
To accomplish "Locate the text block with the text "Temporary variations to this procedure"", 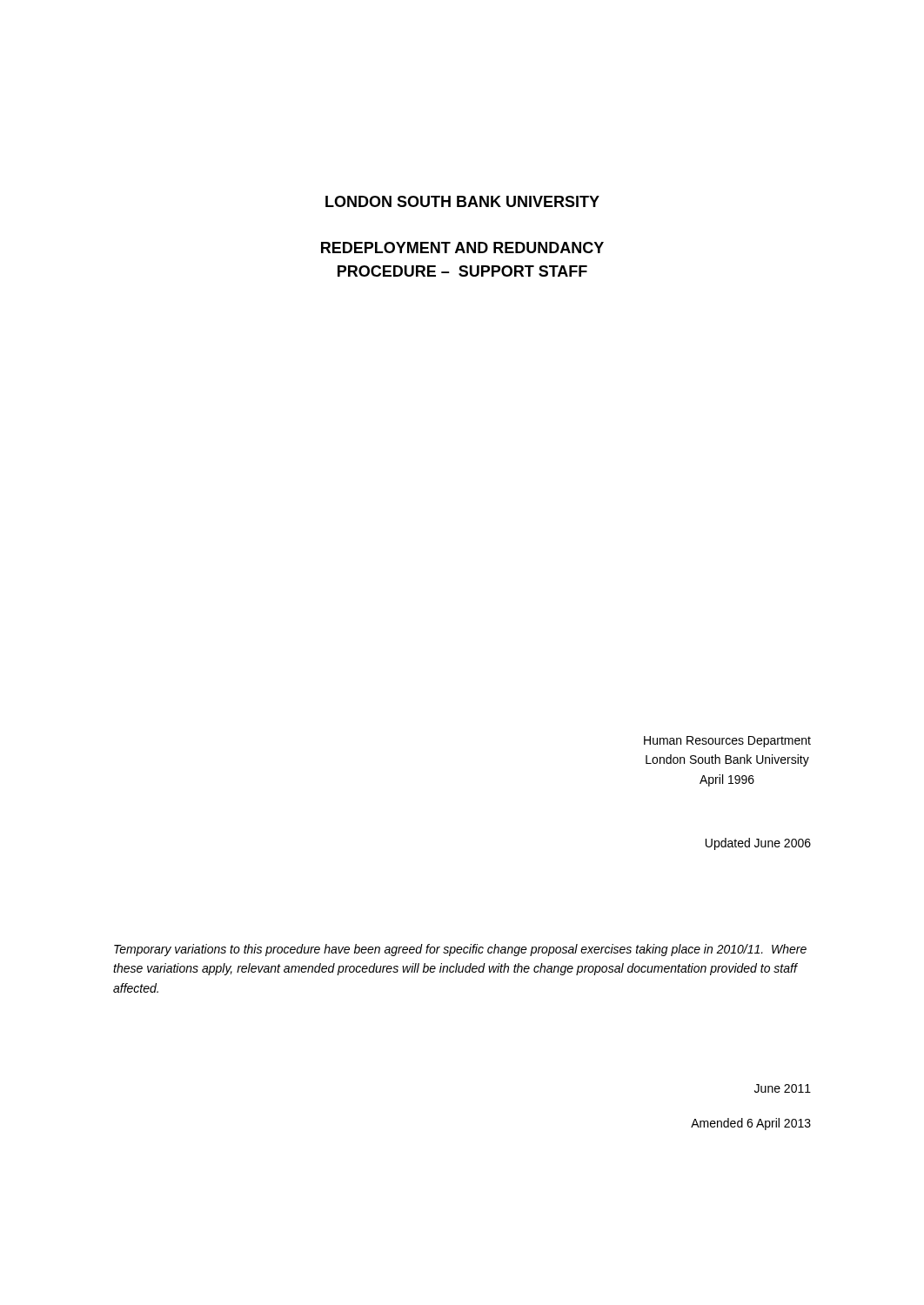I will pos(460,969).
